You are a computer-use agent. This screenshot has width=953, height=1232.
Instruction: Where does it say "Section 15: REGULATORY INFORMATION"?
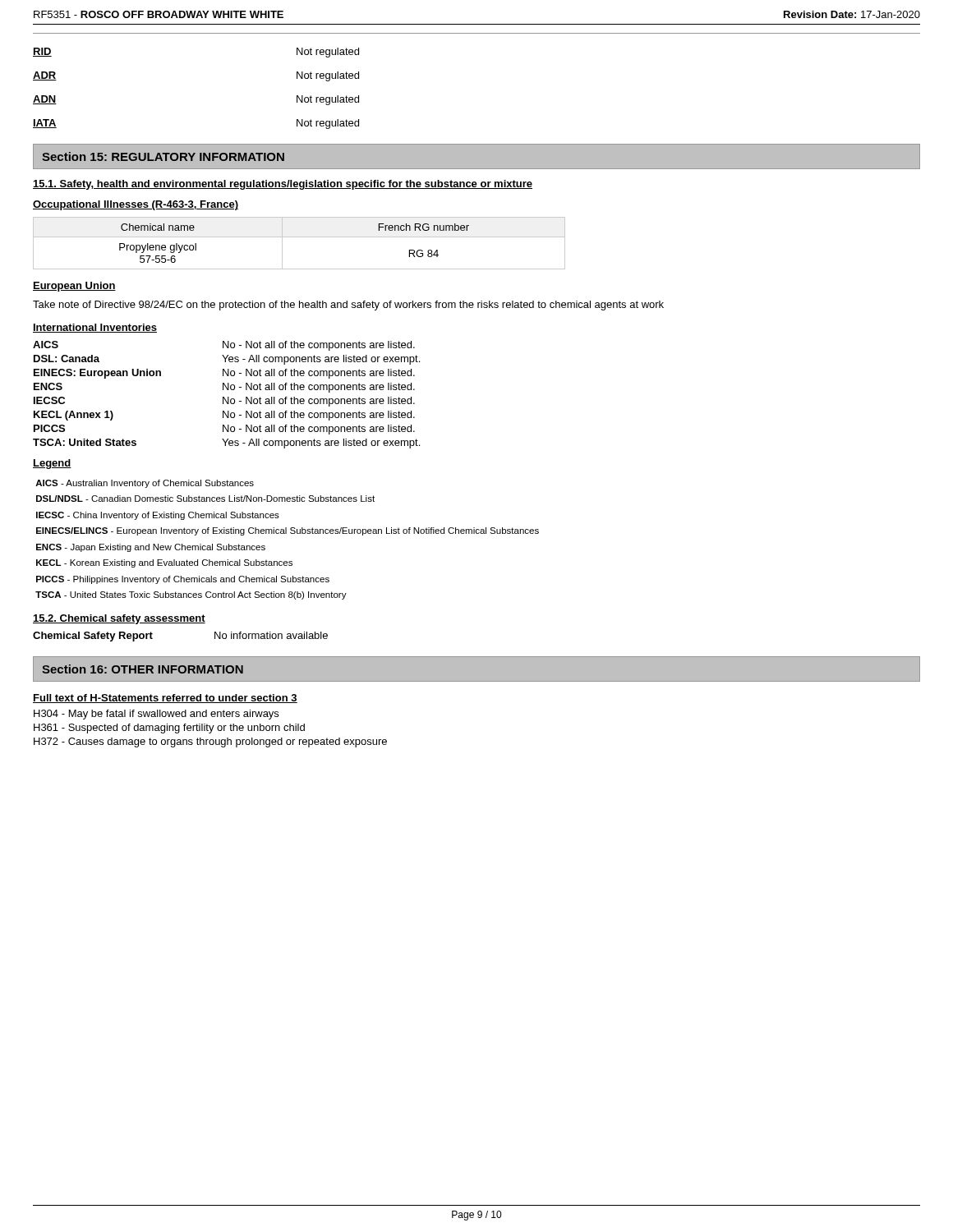point(163,156)
